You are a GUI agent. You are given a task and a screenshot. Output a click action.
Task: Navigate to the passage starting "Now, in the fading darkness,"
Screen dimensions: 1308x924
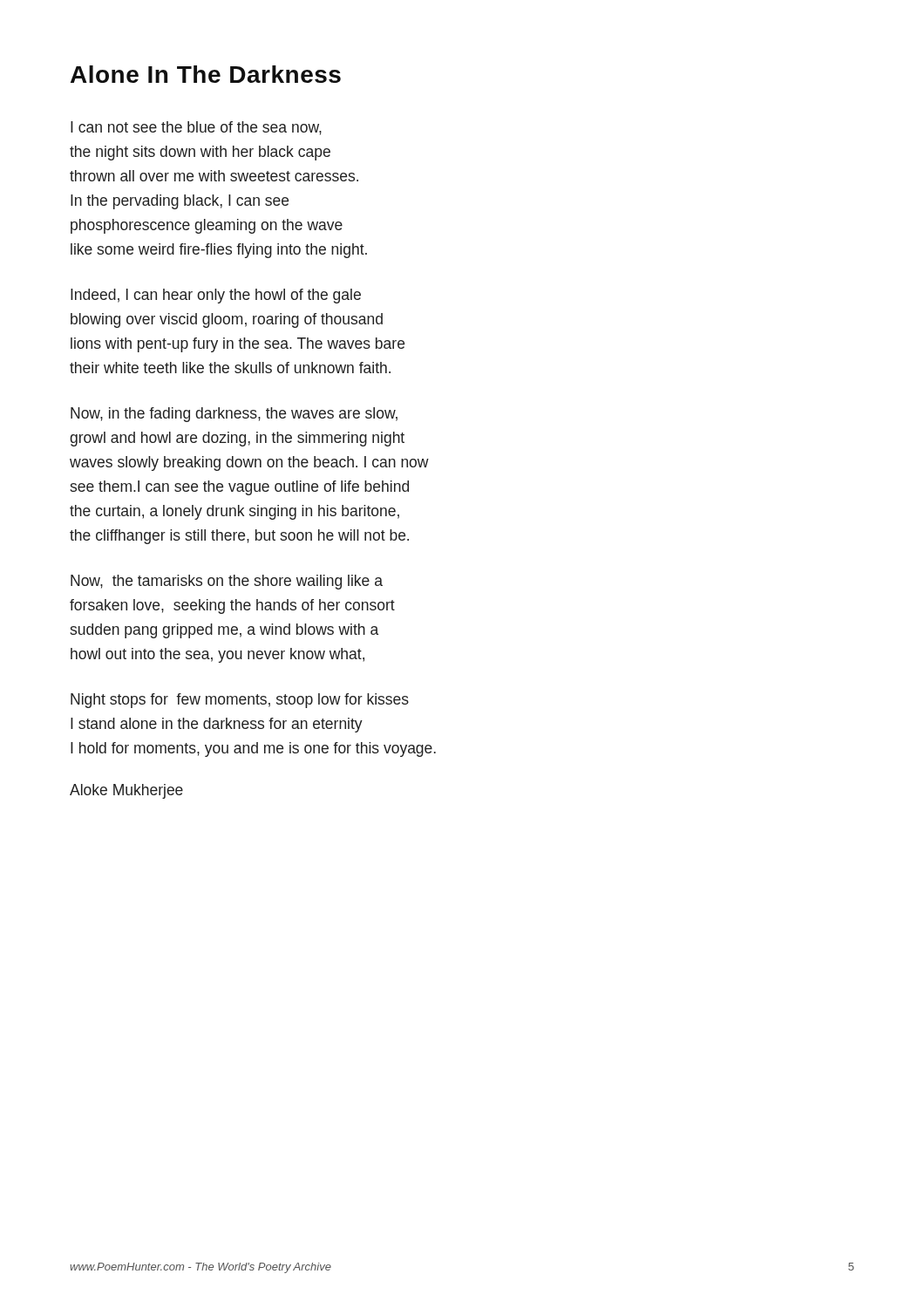tap(249, 474)
